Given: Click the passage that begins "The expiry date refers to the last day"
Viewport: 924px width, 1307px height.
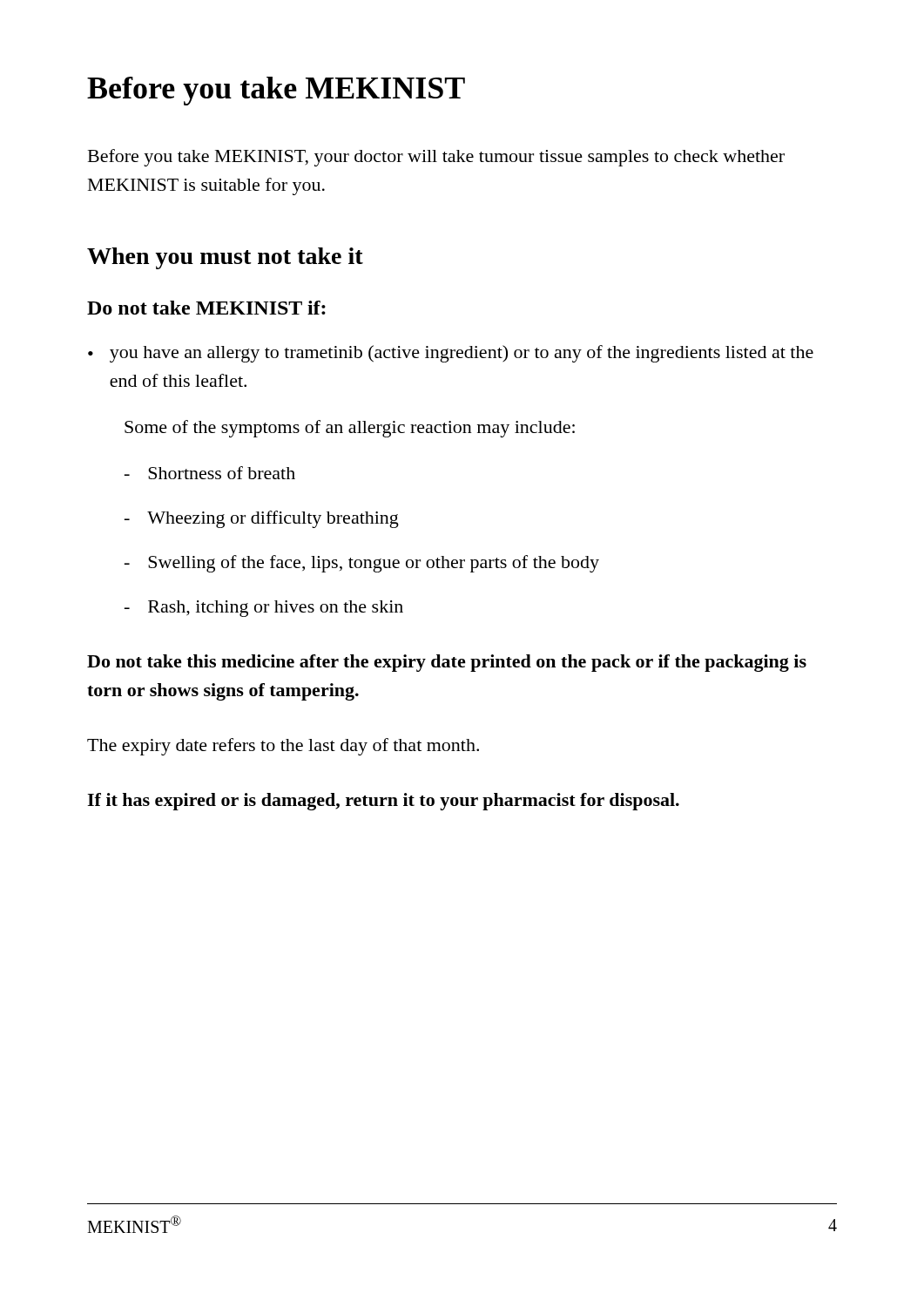Looking at the screenshot, I should tap(284, 745).
